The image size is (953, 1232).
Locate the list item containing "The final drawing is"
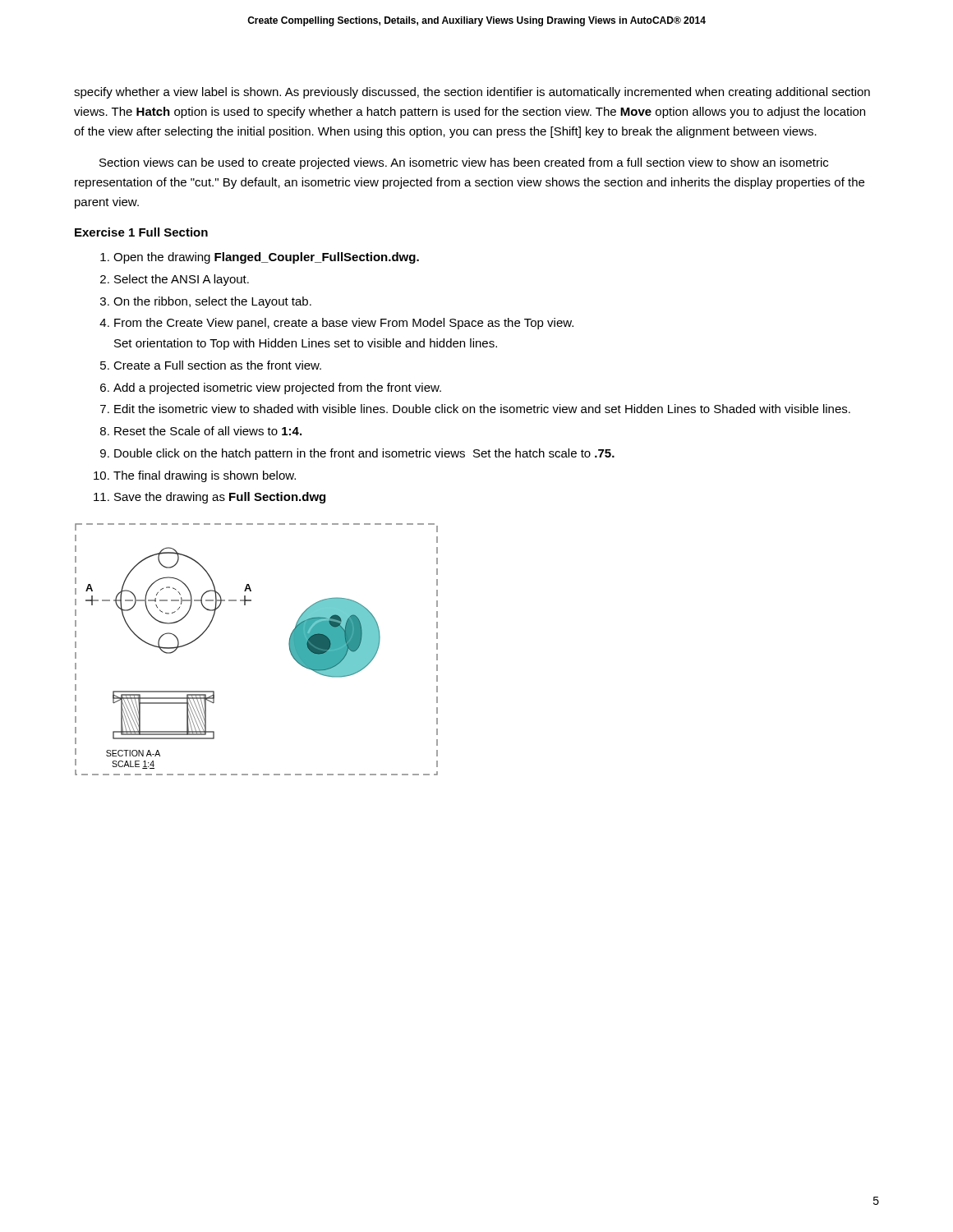point(205,475)
